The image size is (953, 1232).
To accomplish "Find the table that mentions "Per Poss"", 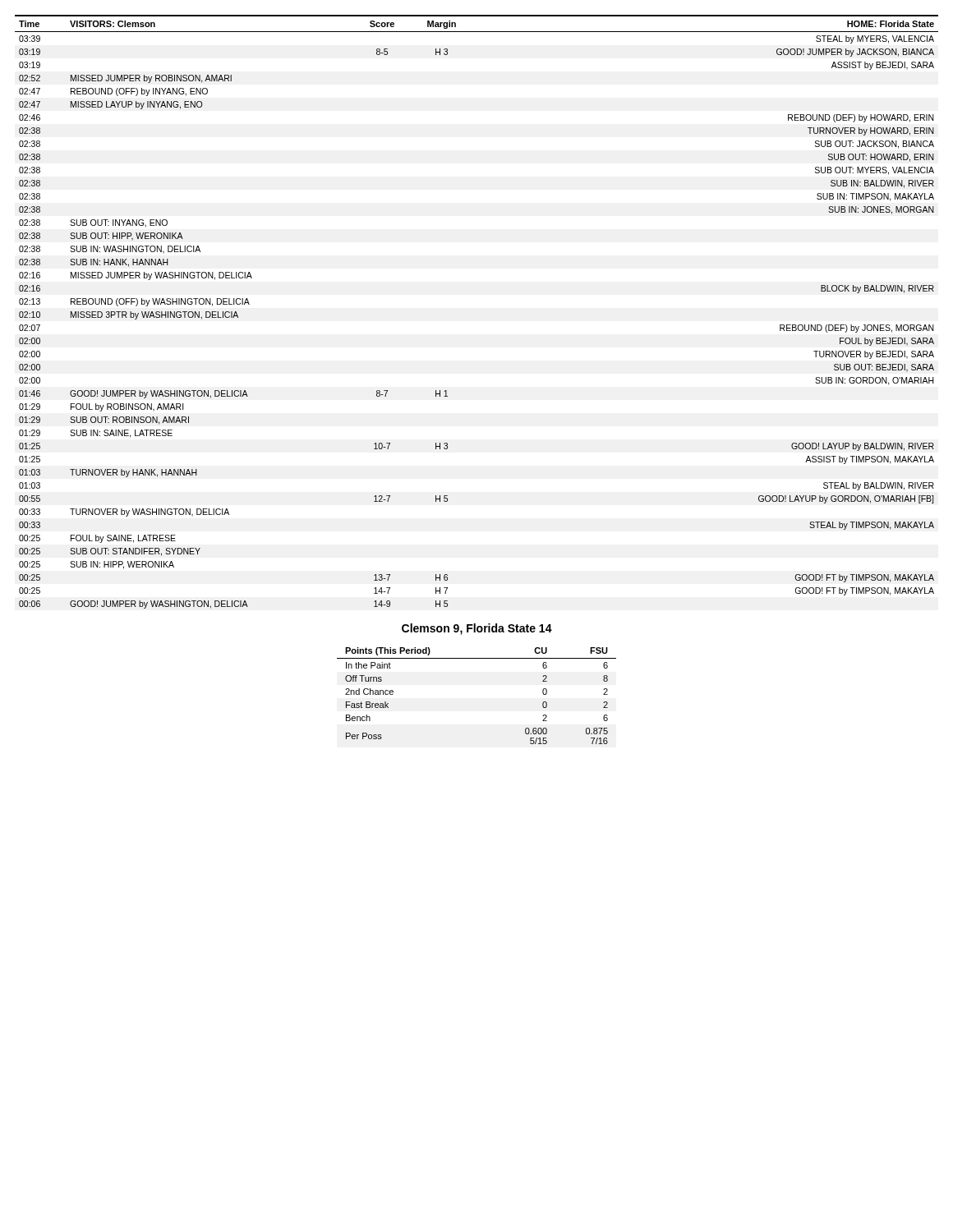I will (x=476, y=695).
